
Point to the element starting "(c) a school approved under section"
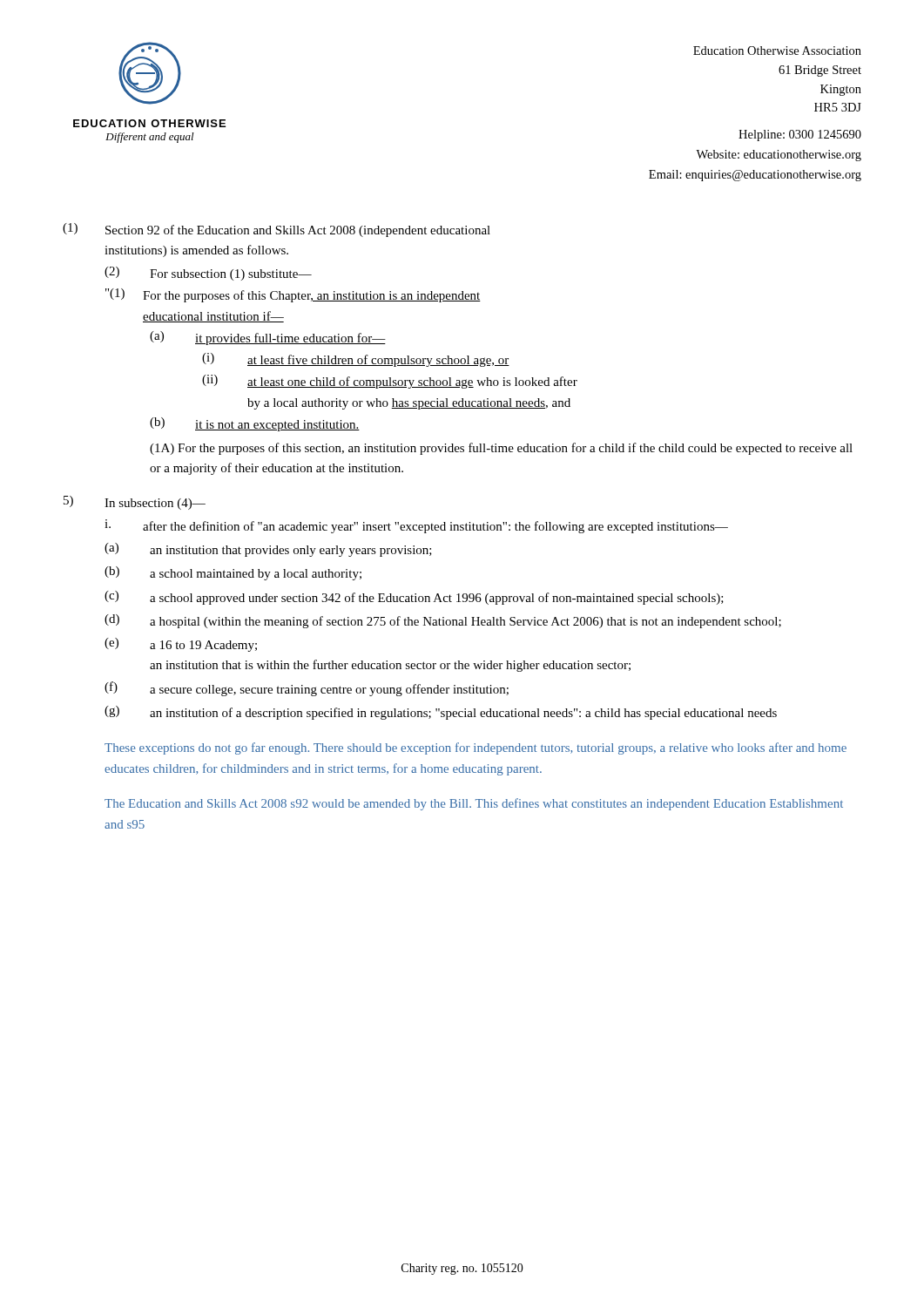[414, 598]
